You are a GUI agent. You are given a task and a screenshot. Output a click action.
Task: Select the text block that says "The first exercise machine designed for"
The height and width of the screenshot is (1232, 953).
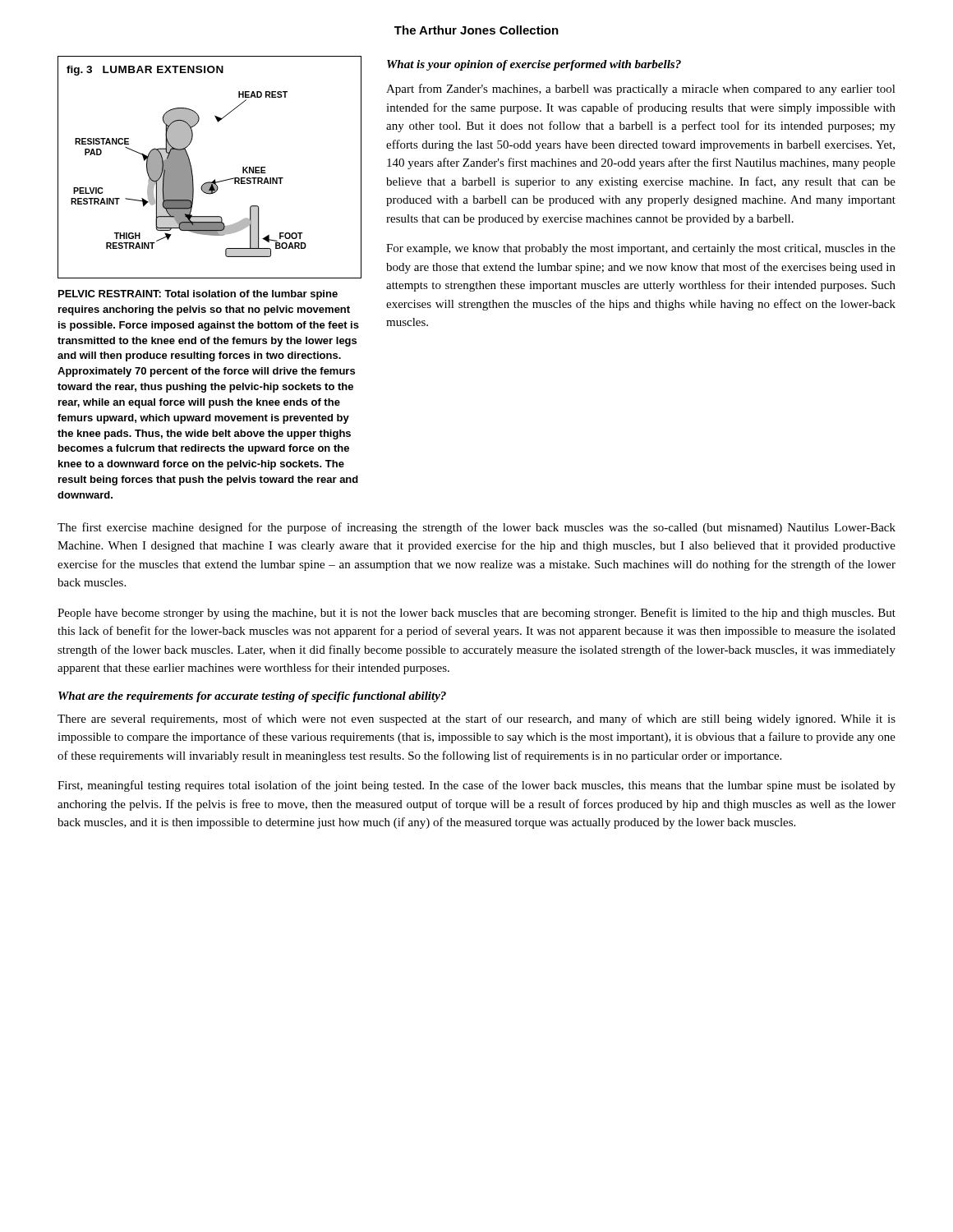(476, 555)
